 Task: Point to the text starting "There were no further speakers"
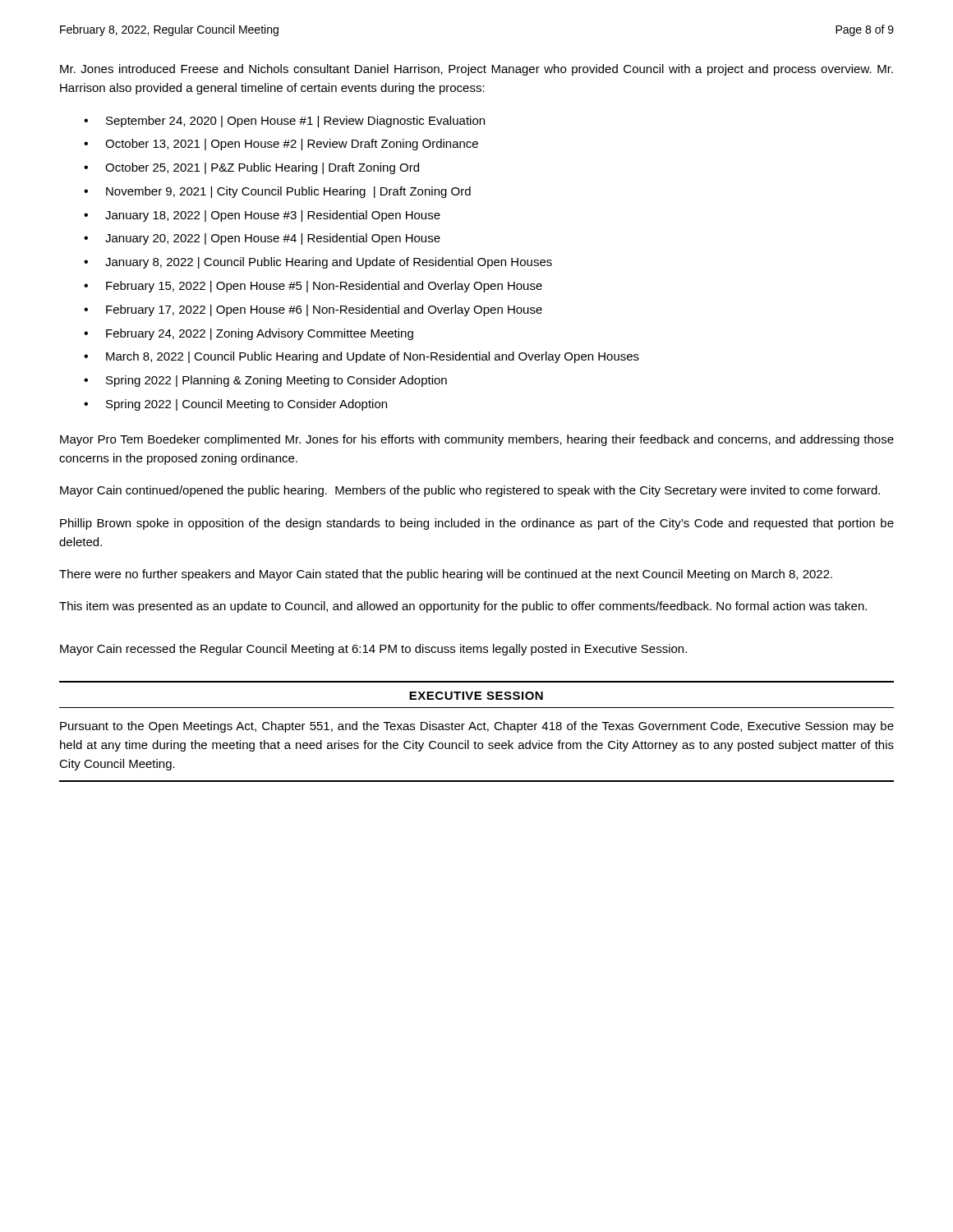tap(446, 574)
